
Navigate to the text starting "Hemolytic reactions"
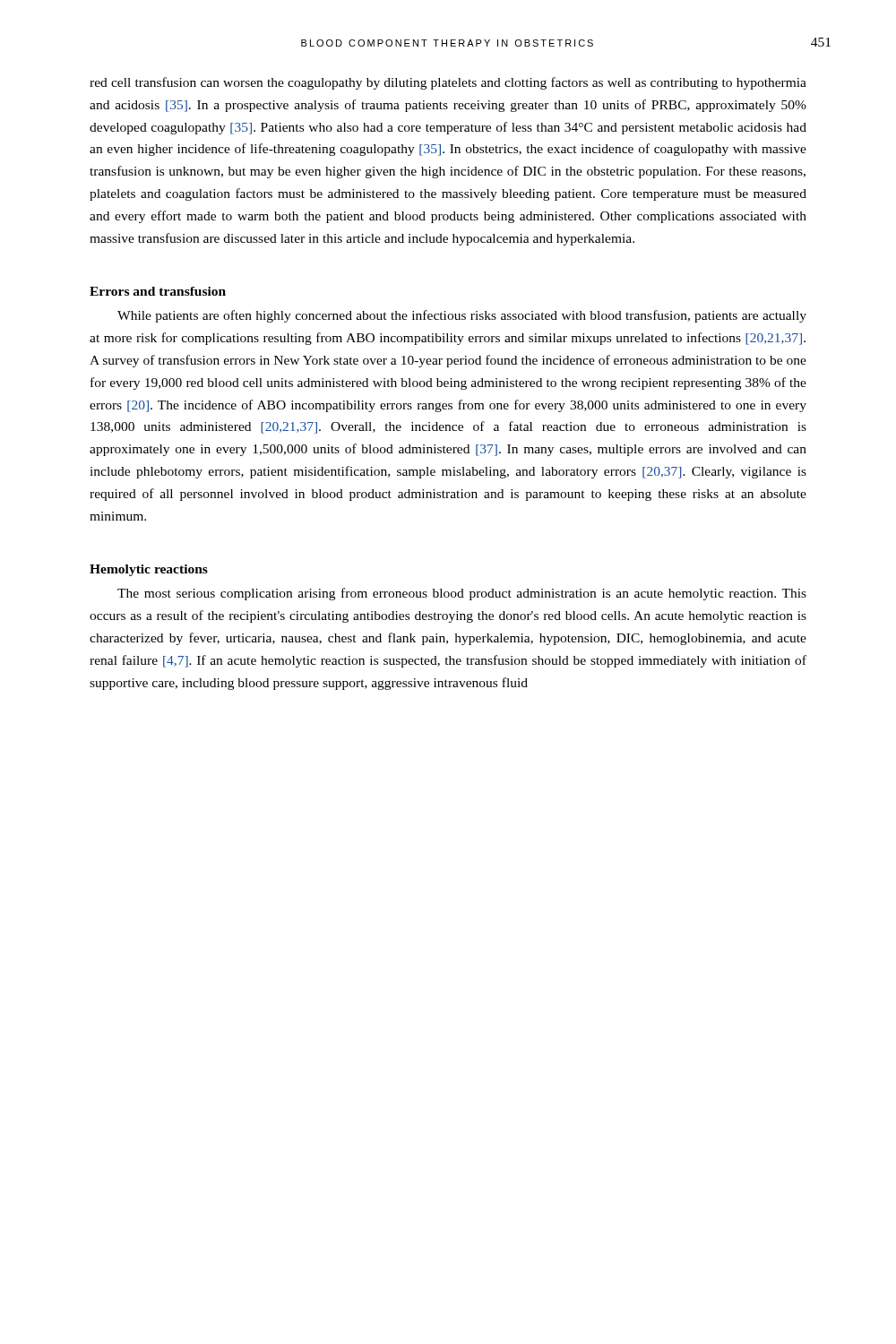point(149,569)
